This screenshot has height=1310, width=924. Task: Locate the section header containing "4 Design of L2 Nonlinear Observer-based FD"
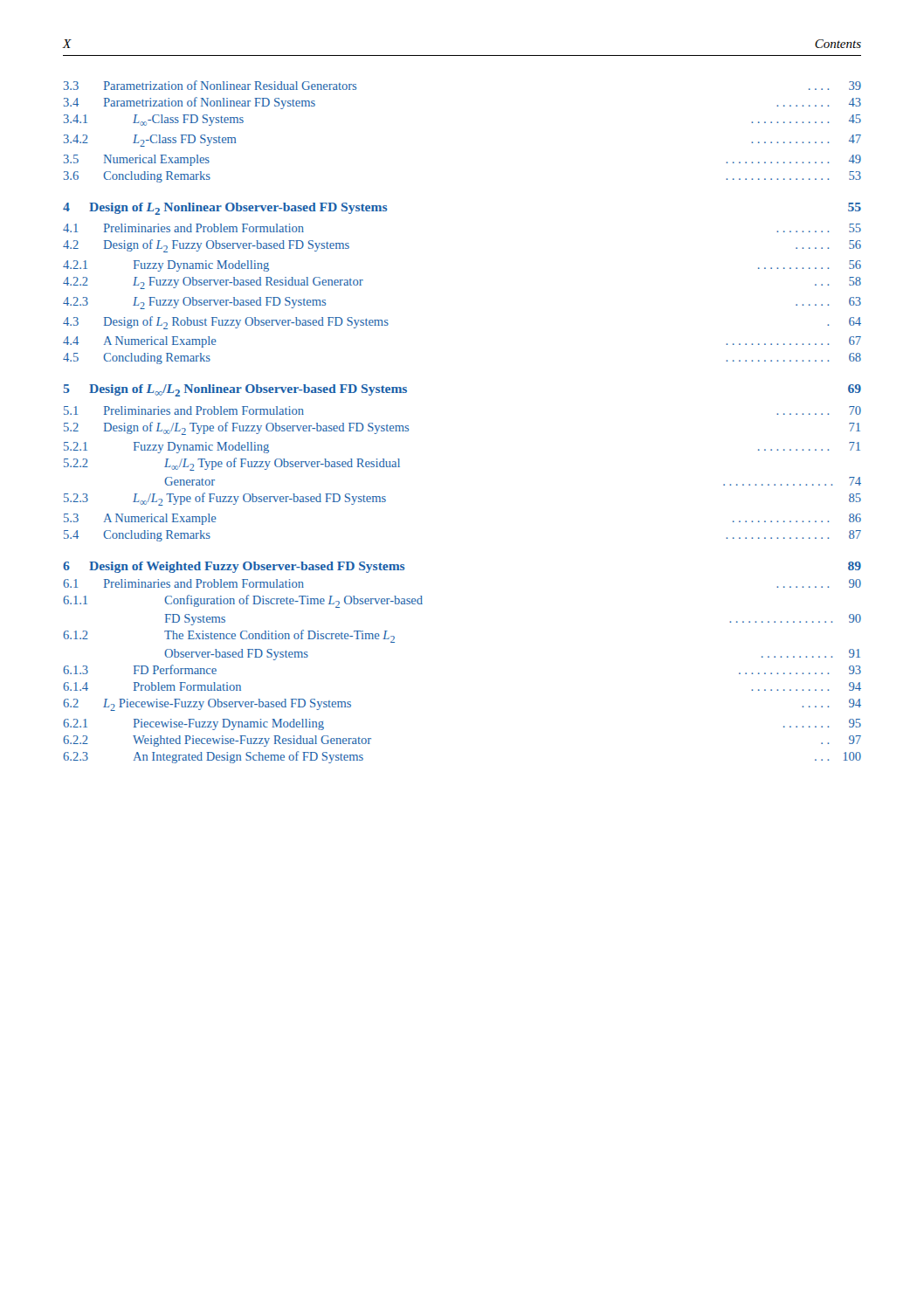232,209
